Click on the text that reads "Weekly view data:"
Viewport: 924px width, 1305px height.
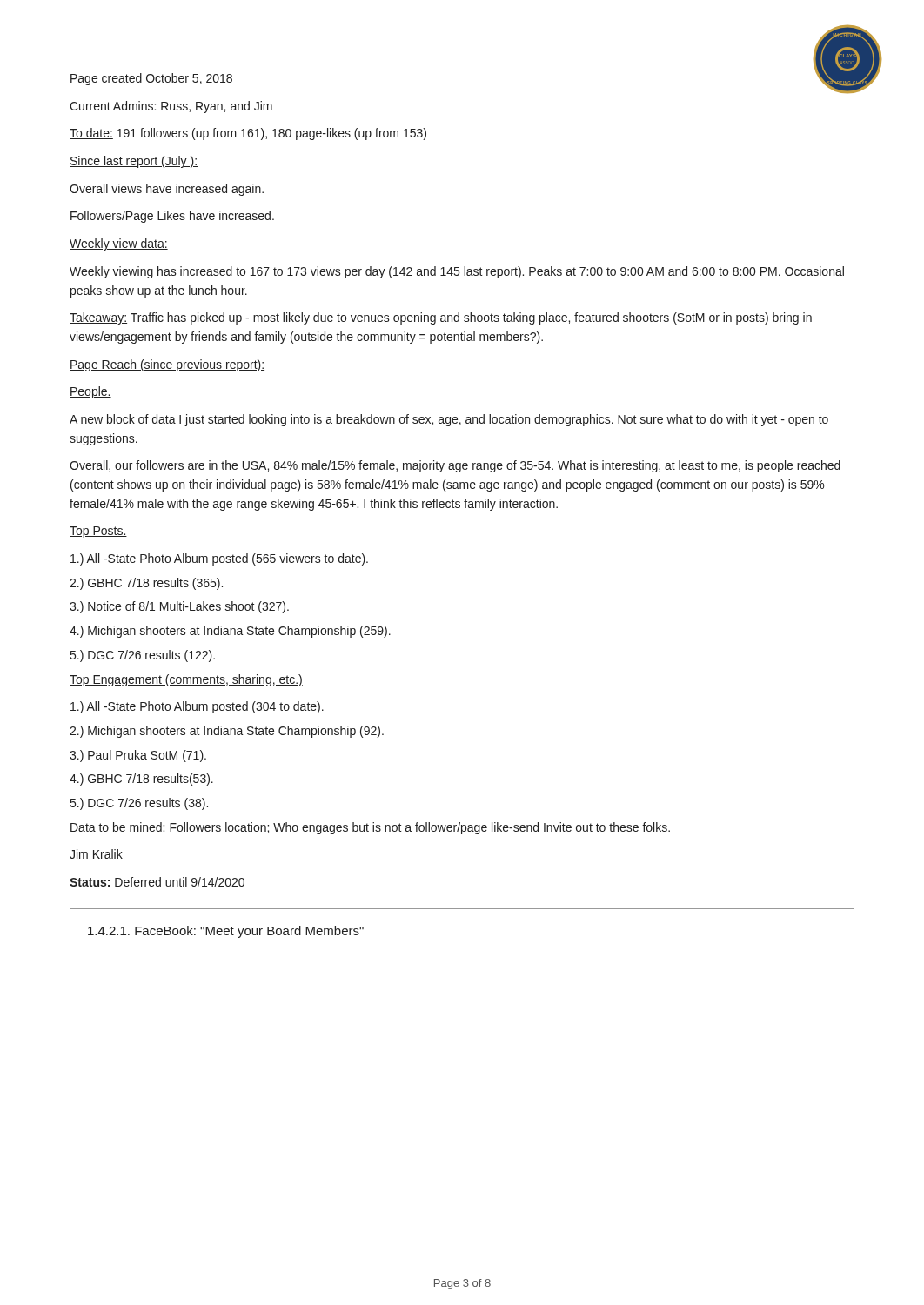point(119,244)
